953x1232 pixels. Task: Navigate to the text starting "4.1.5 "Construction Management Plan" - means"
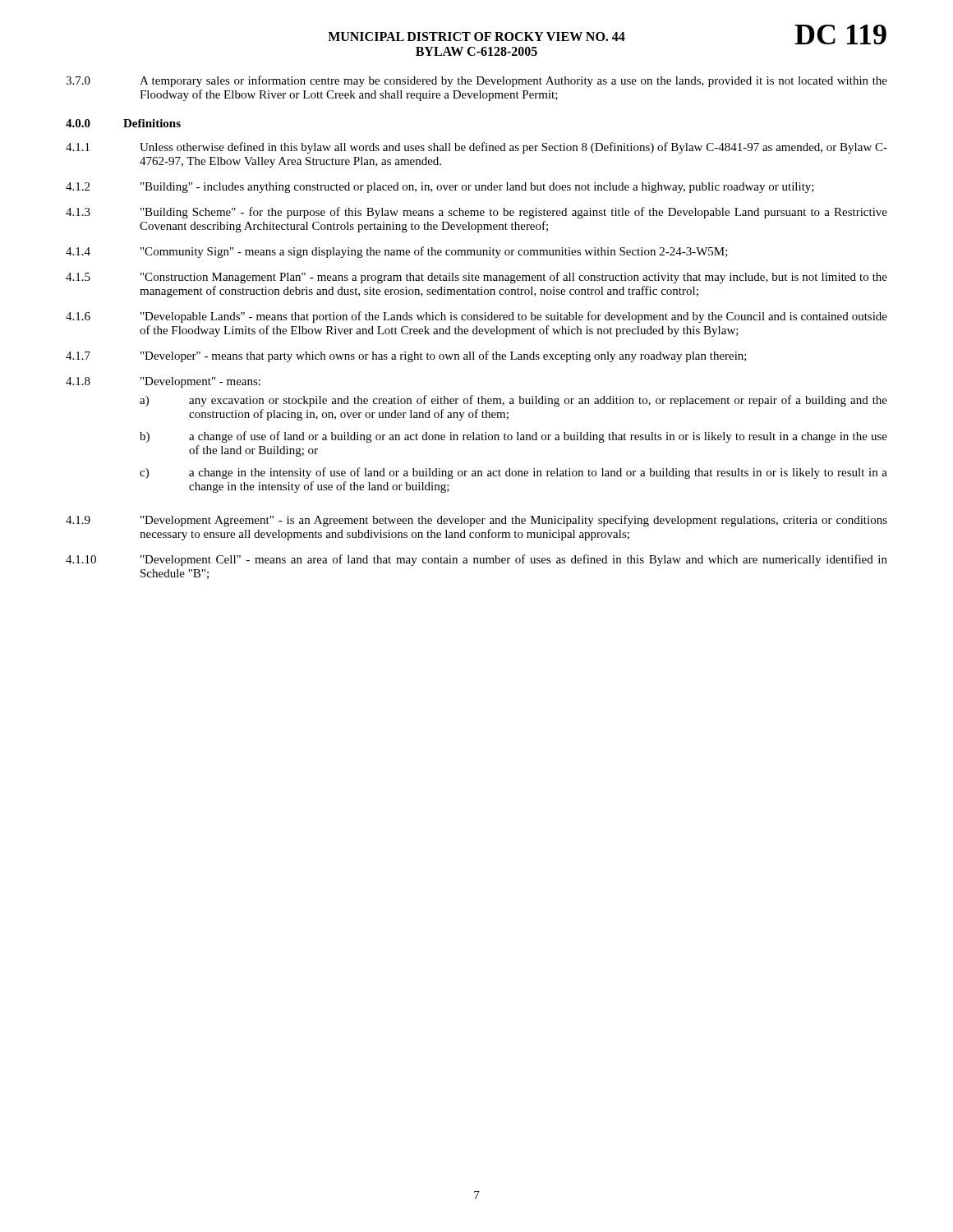[476, 284]
